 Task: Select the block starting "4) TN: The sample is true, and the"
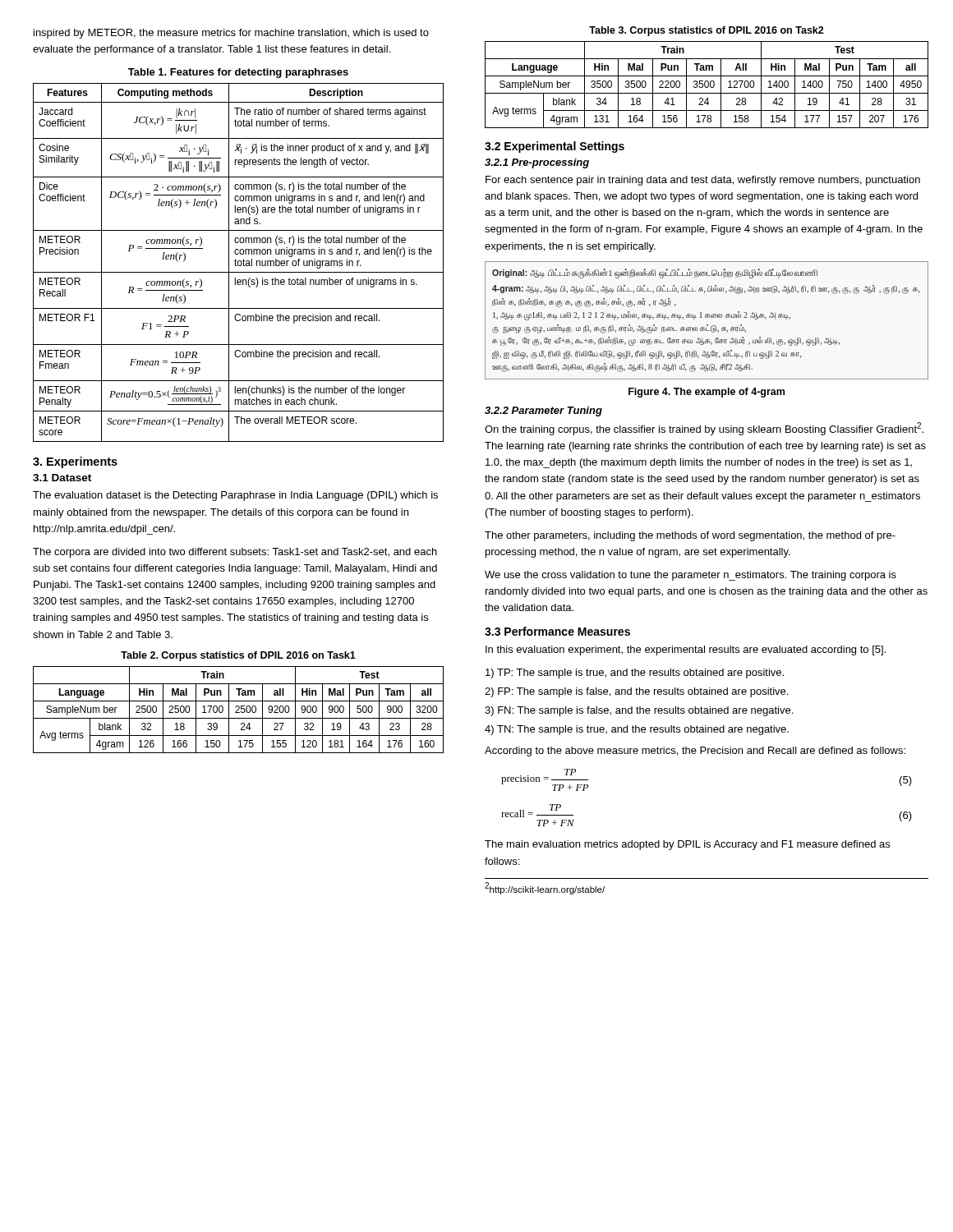click(637, 729)
